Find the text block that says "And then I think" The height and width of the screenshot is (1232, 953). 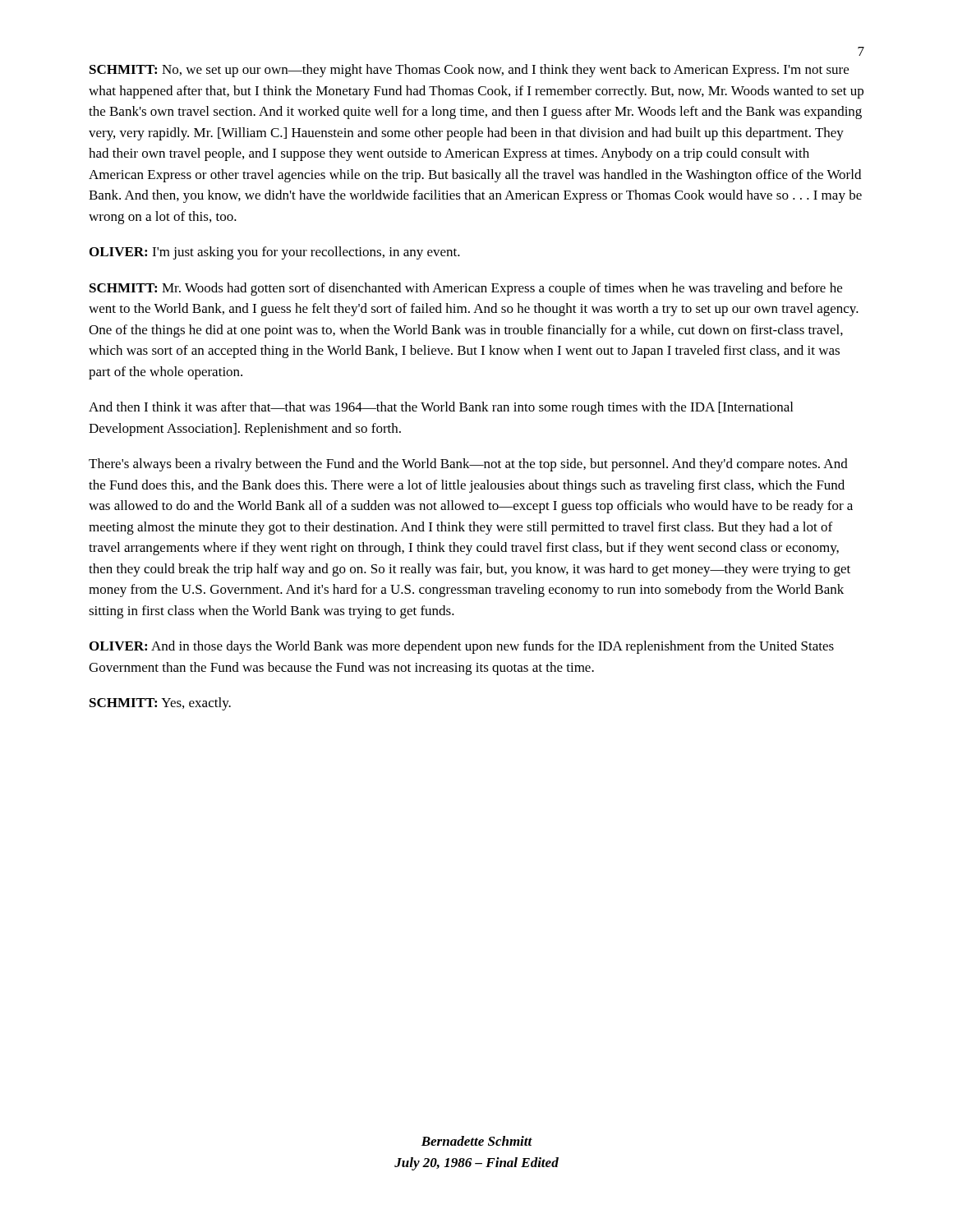[x=441, y=417]
